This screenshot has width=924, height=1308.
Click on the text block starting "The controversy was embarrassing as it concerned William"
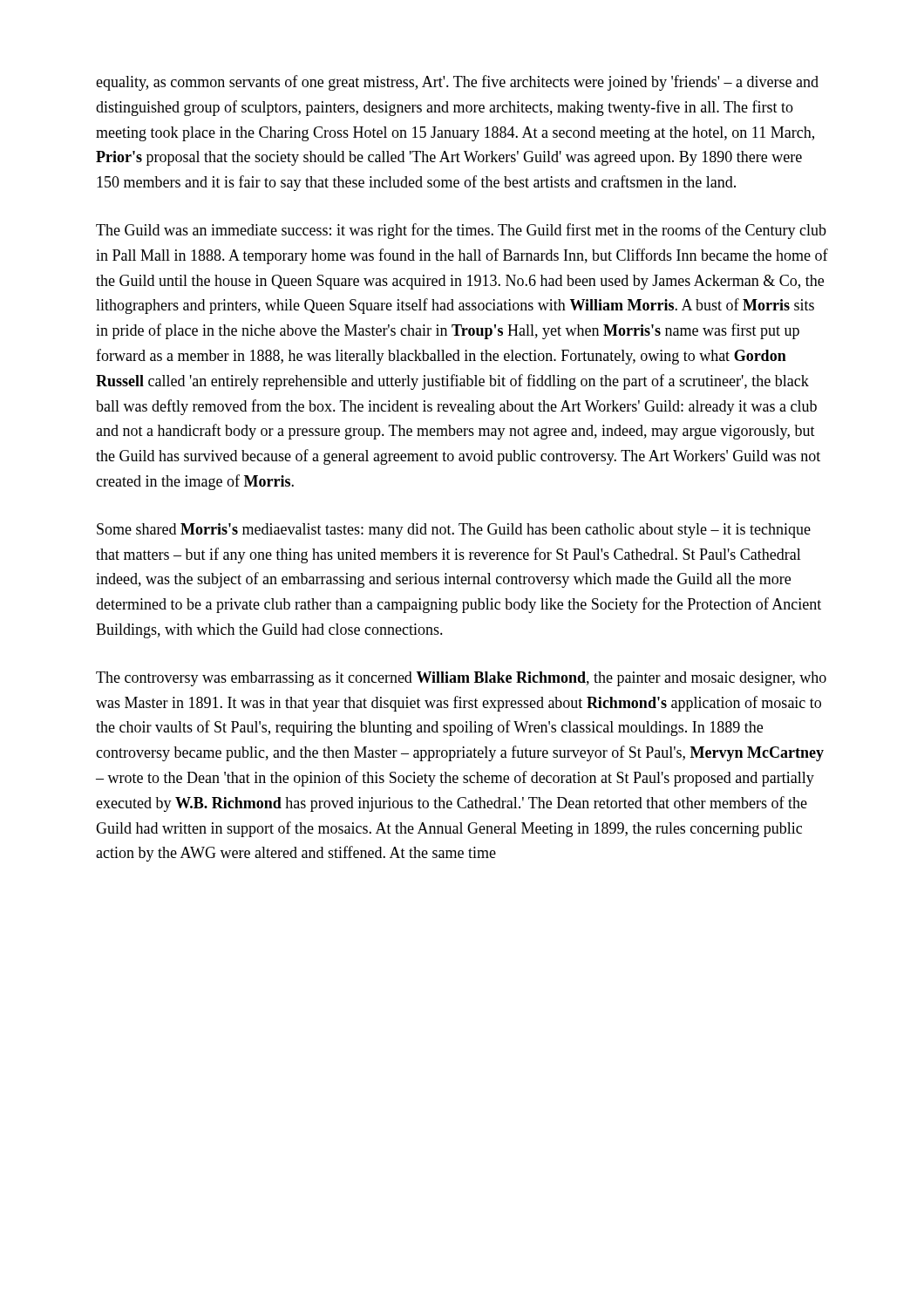click(461, 765)
